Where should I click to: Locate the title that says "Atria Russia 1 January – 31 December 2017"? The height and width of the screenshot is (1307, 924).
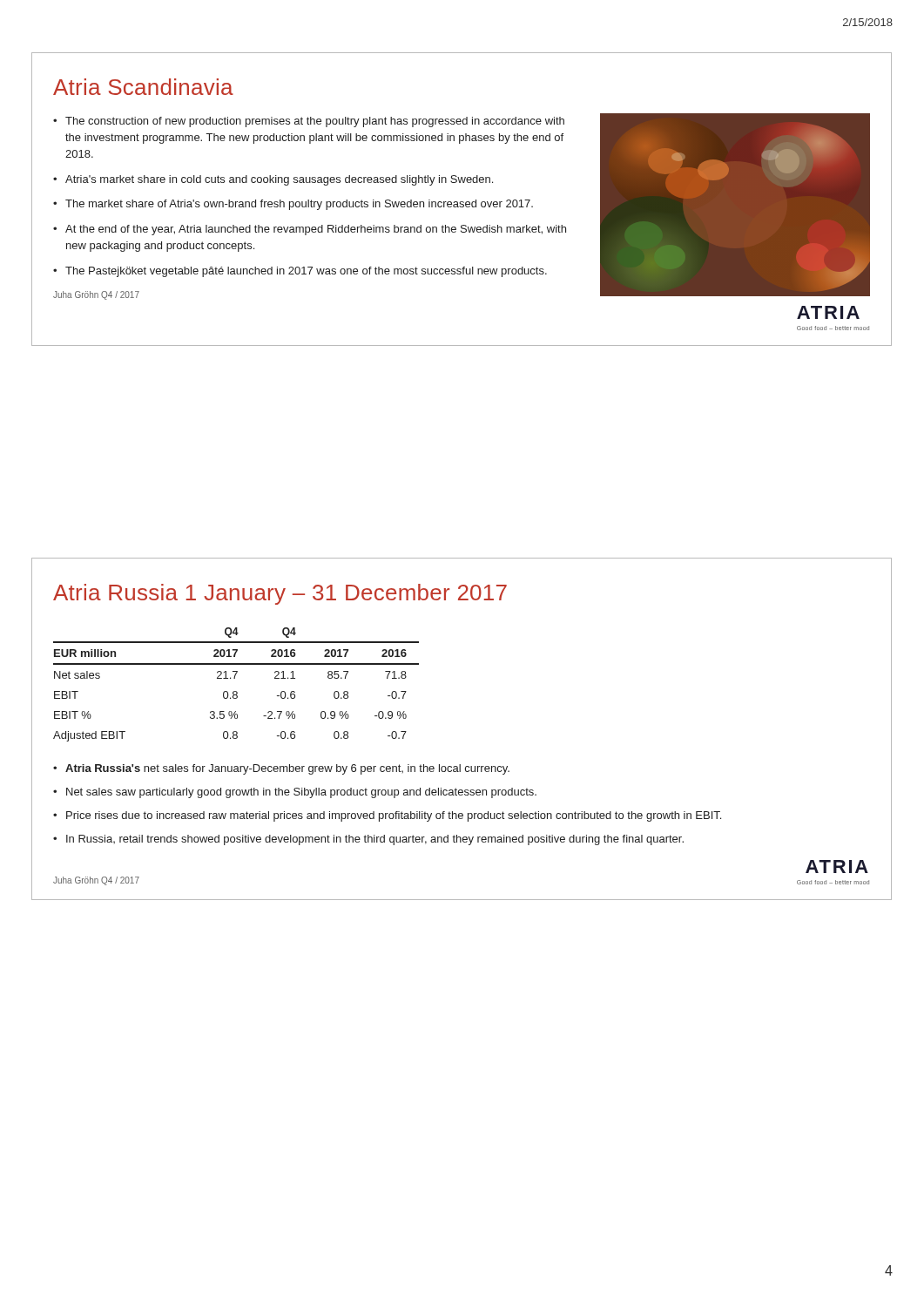tap(281, 592)
